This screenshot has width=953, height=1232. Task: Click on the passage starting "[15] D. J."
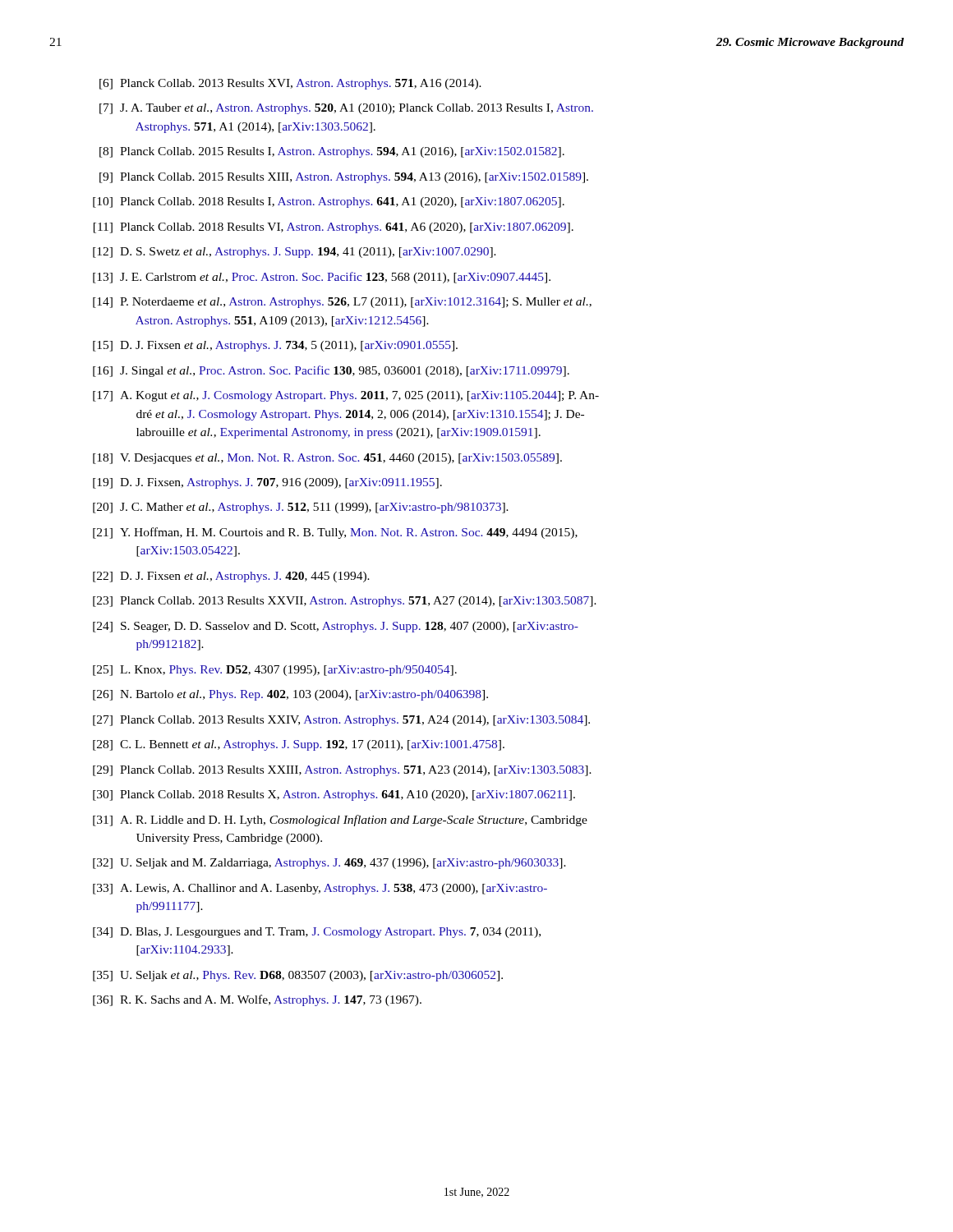pos(275,346)
